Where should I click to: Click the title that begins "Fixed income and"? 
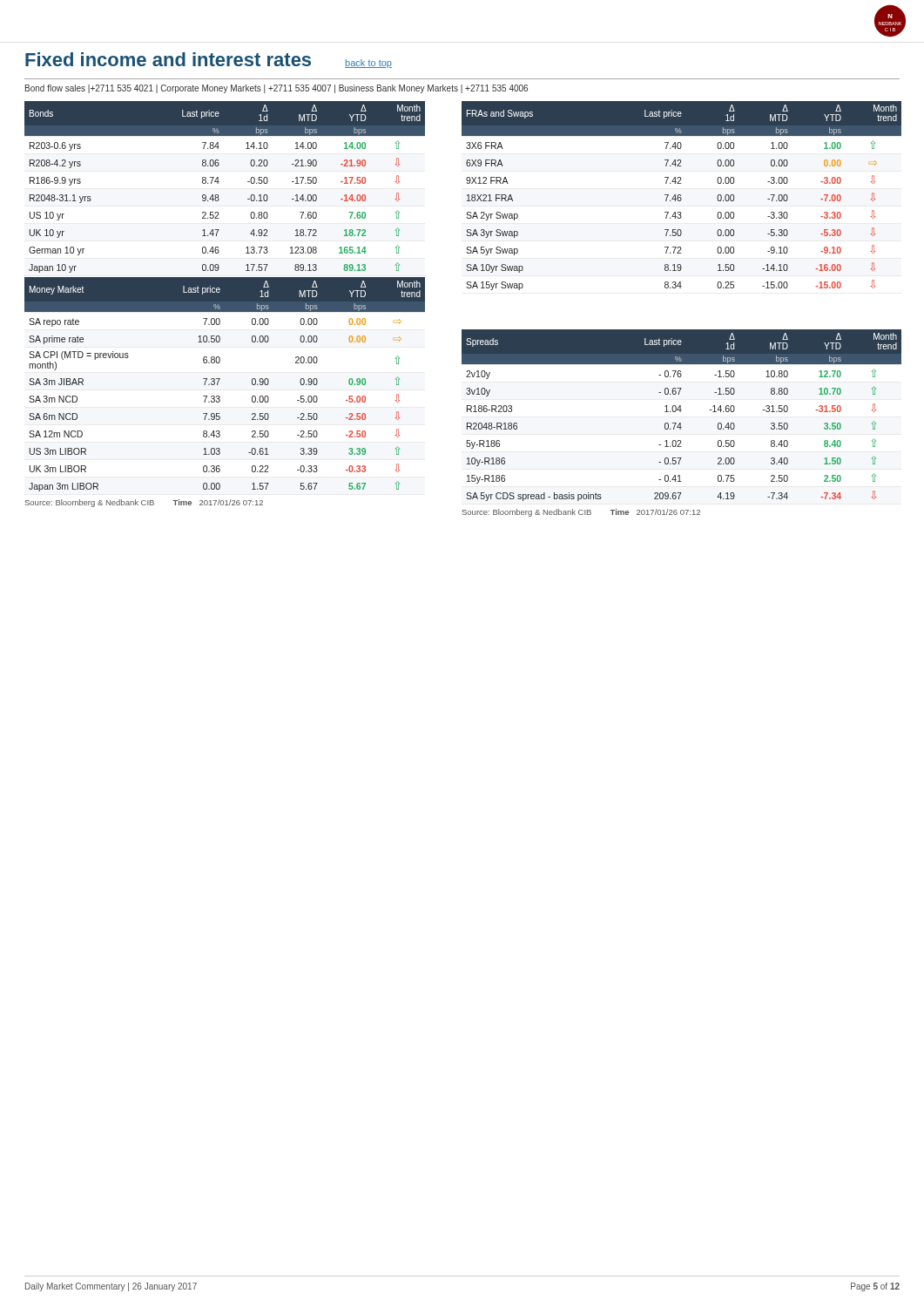208,60
